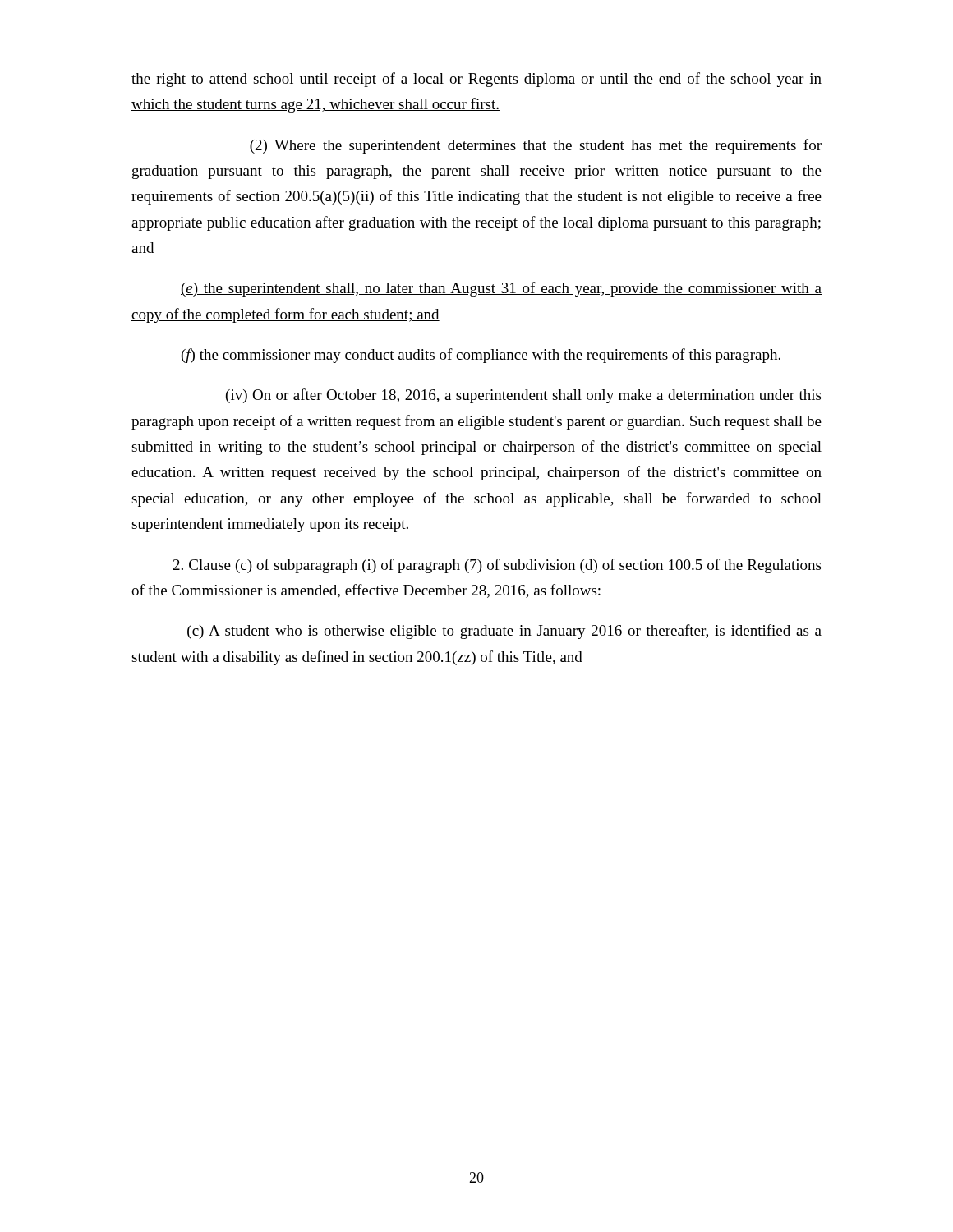Locate the text block containing "(iv) On or"
This screenshot has width=953, height=1232.
pos(476,459)
